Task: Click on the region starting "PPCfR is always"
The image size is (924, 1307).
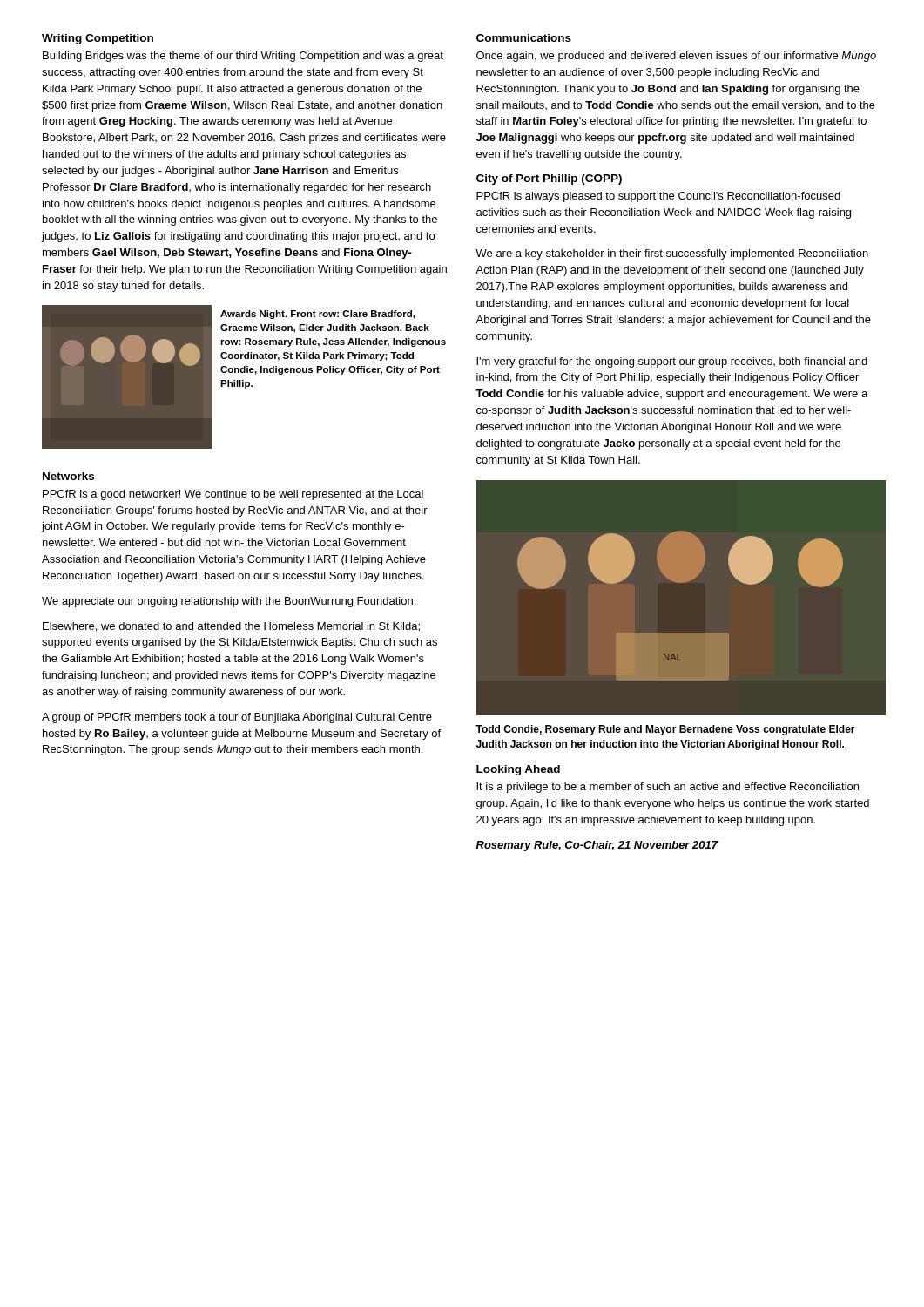Action: pos(679,328)
